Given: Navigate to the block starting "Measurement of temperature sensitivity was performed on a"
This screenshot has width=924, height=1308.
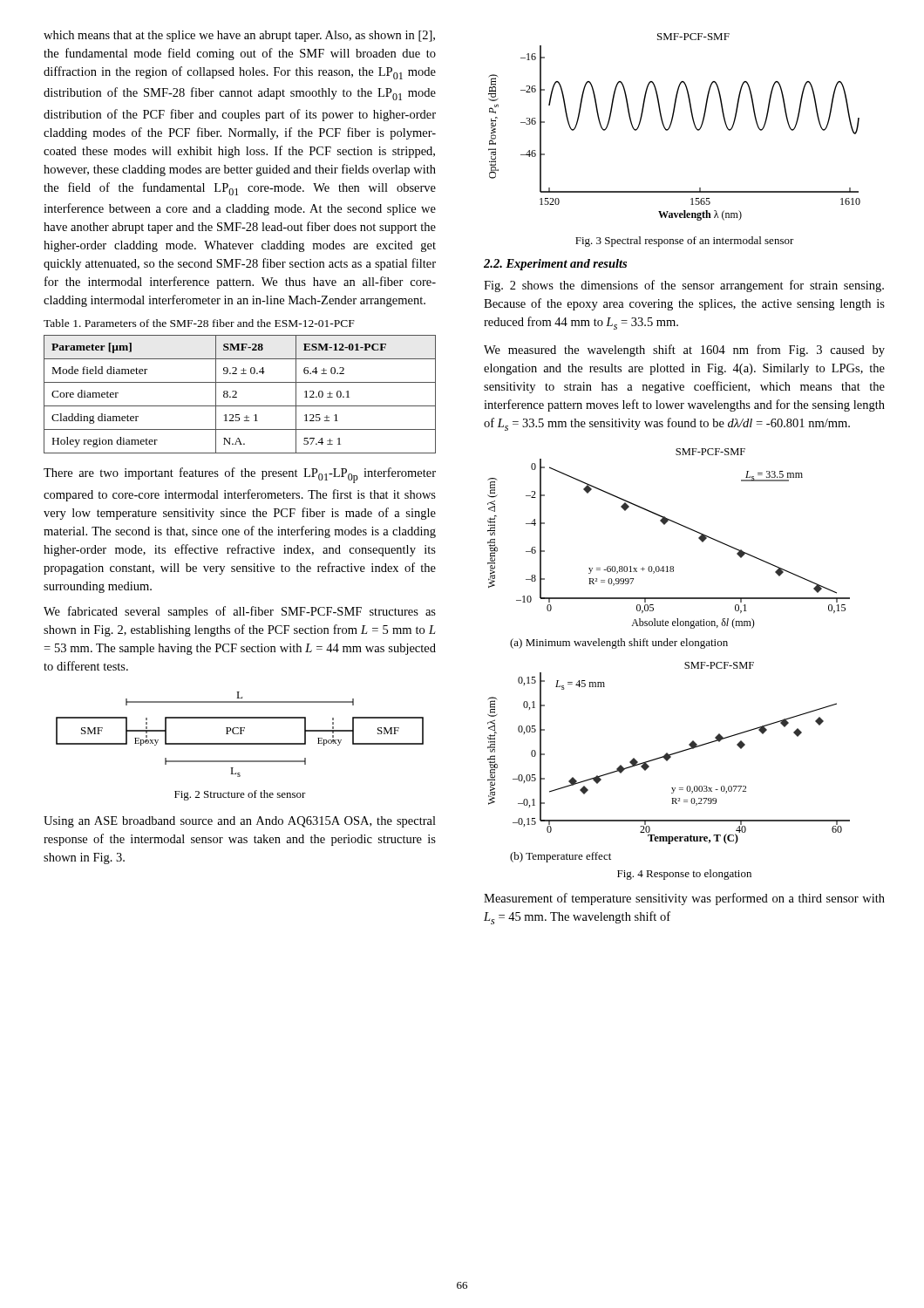Looking at the screenshot, I should 684,909.
